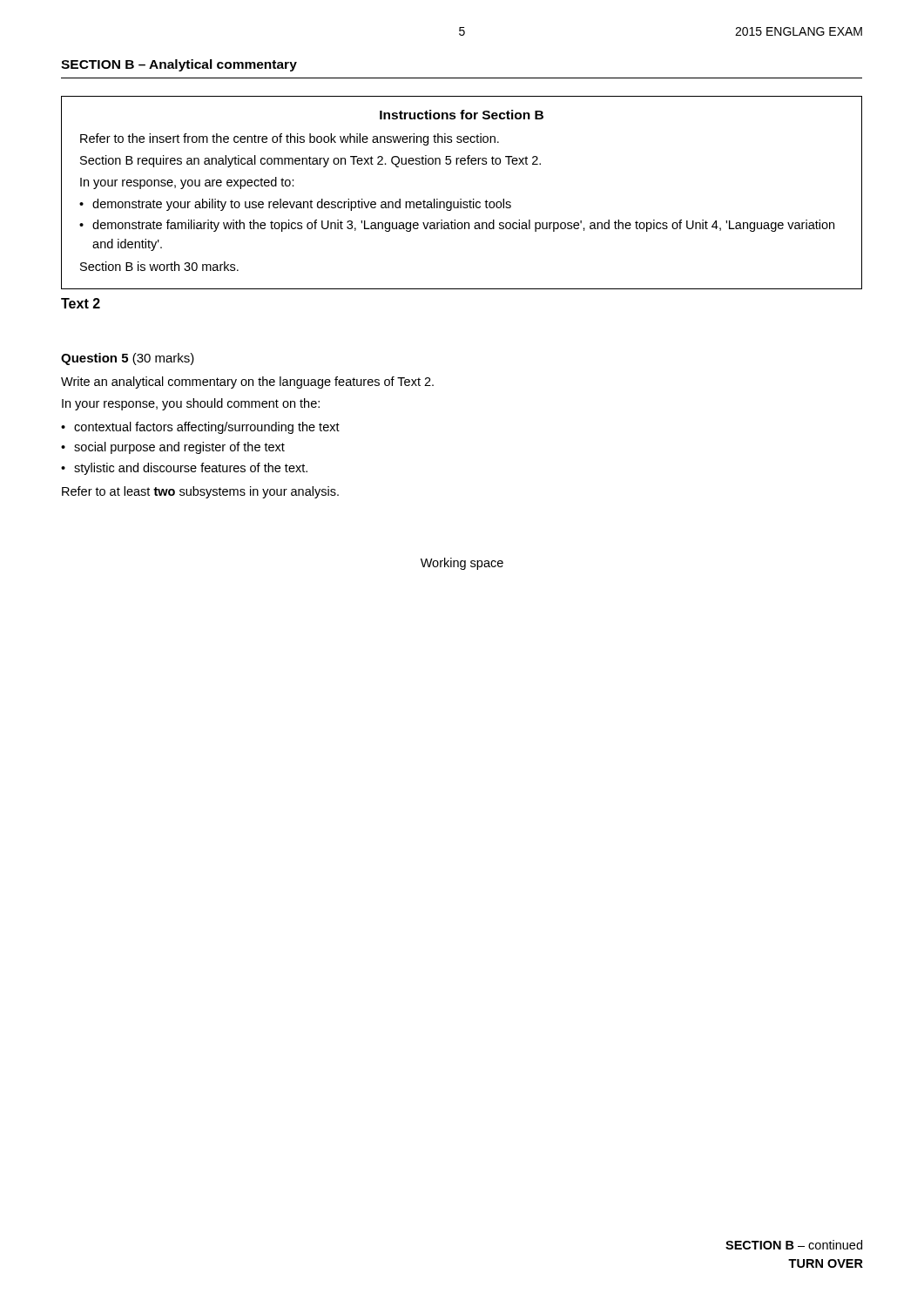The image size is (924, 1307).
Task: Locate the list item that says "•demonstrate familiarity with the topics of"
Action: point(462,235)
